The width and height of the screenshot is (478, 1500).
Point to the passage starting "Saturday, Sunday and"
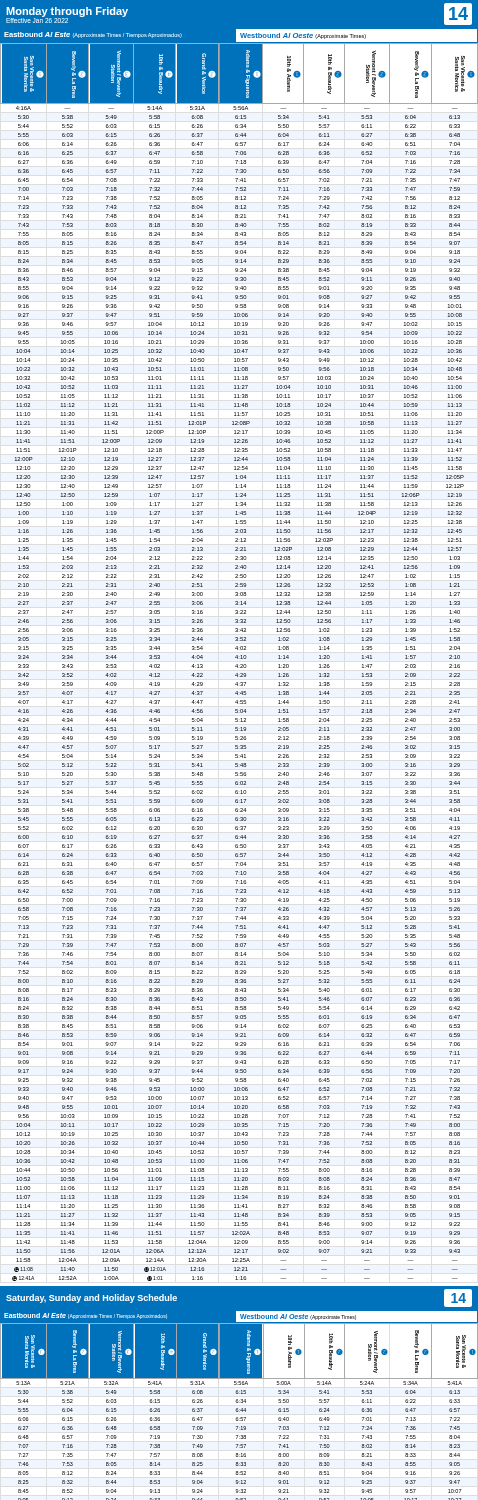click(74, 1298)
